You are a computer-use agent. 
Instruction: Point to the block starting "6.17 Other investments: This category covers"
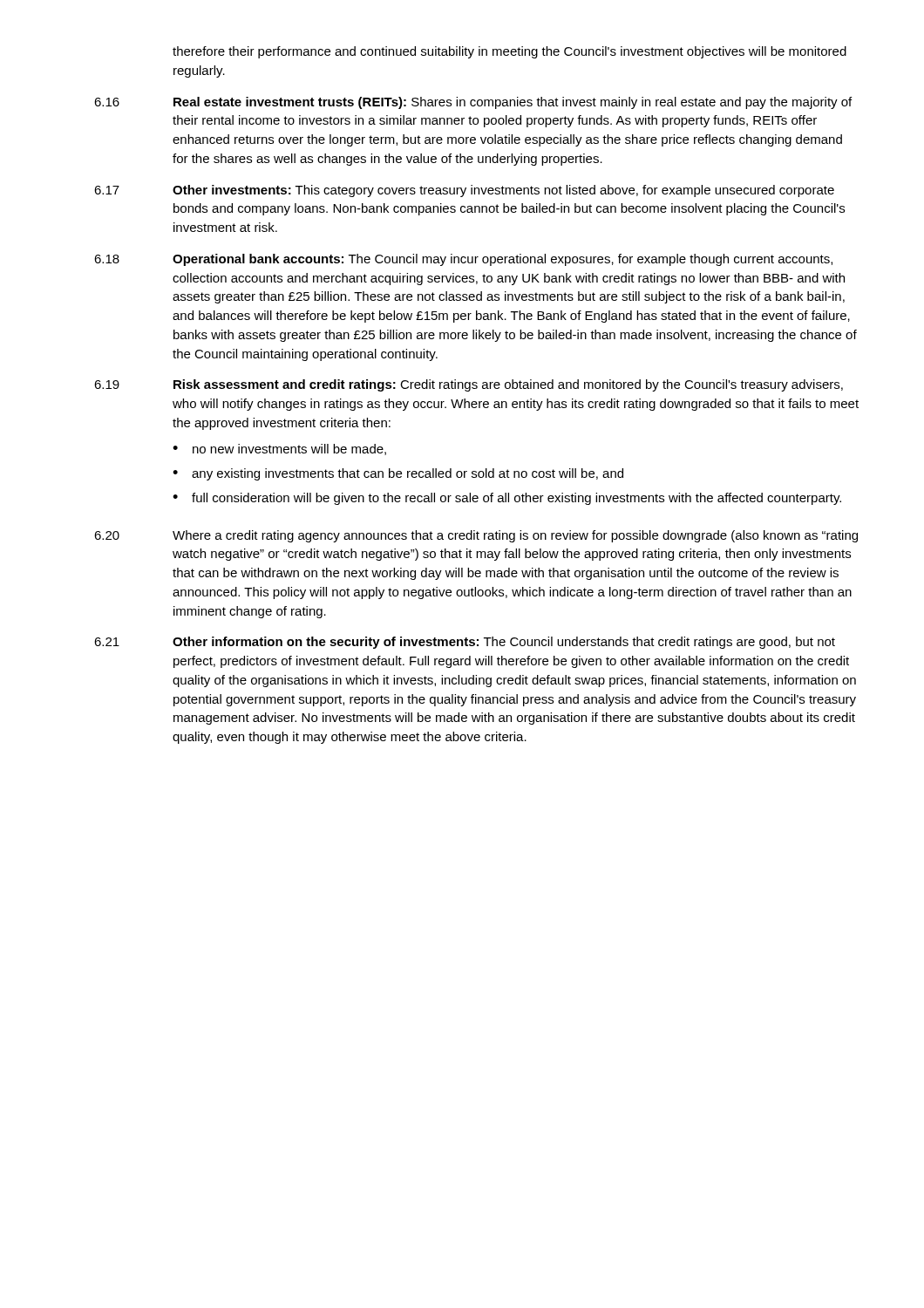[x=478, y=209]
